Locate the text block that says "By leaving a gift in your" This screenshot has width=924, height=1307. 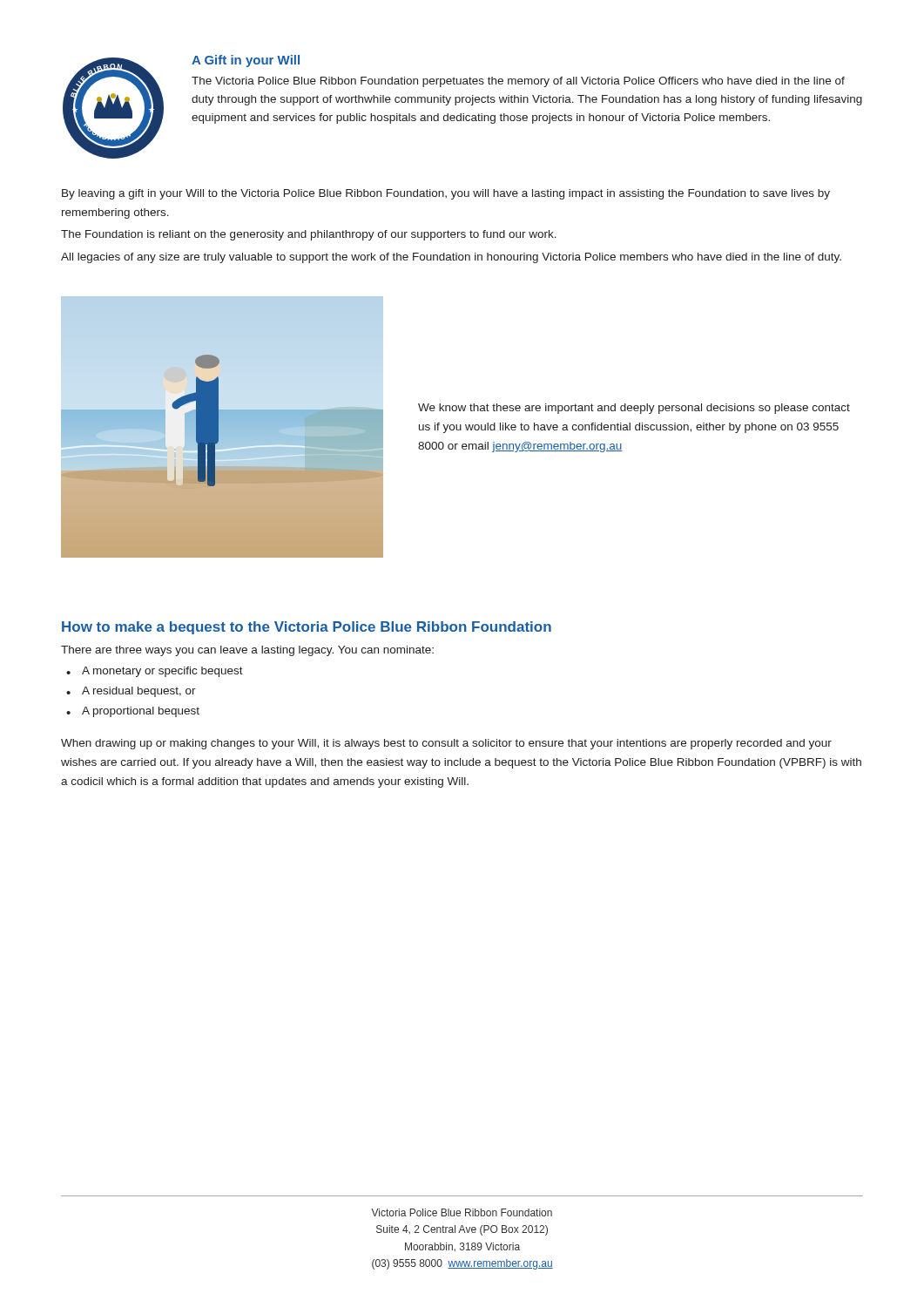pos(462,225)
